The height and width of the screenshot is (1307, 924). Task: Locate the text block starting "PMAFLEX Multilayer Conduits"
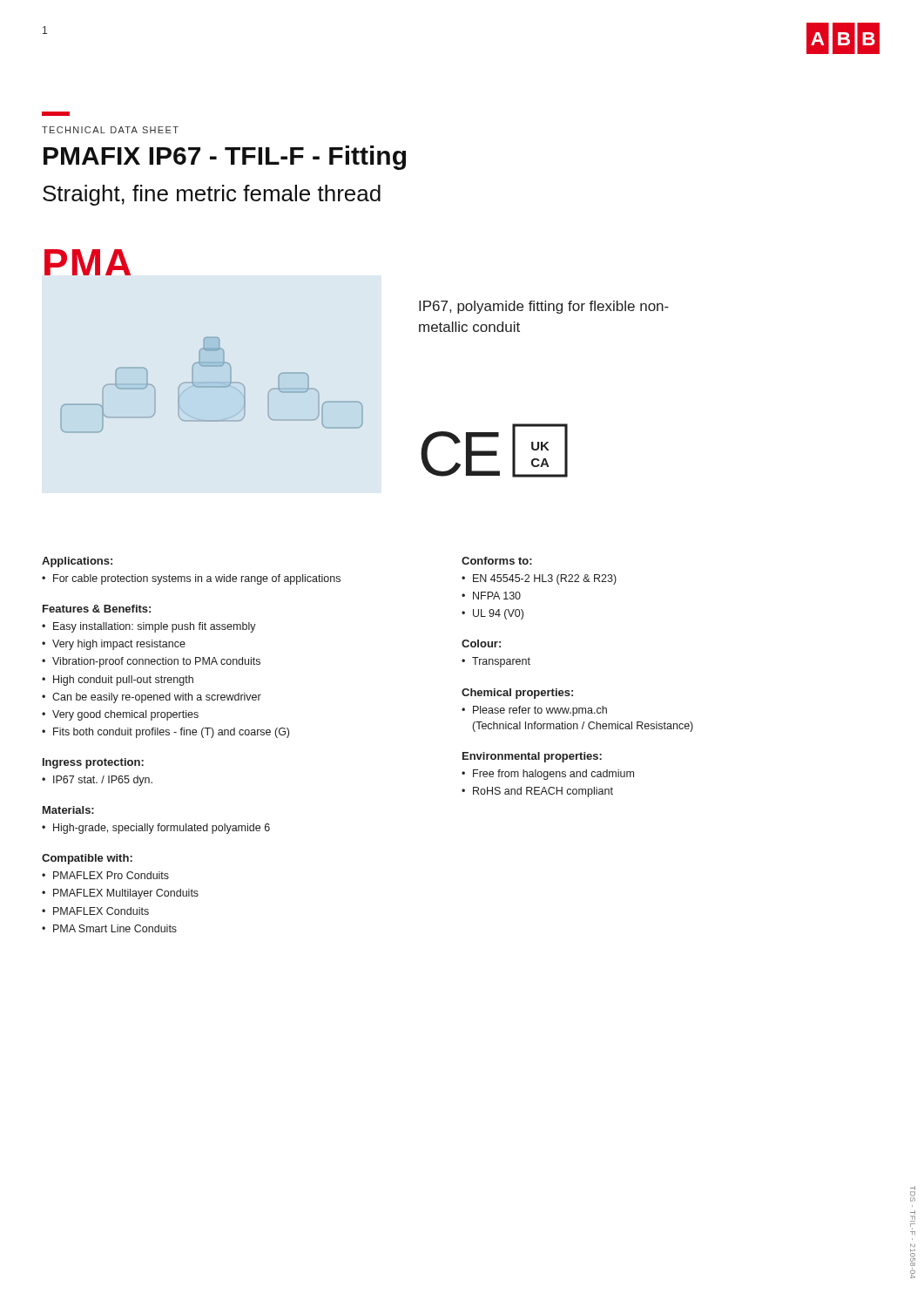point(125,893)
